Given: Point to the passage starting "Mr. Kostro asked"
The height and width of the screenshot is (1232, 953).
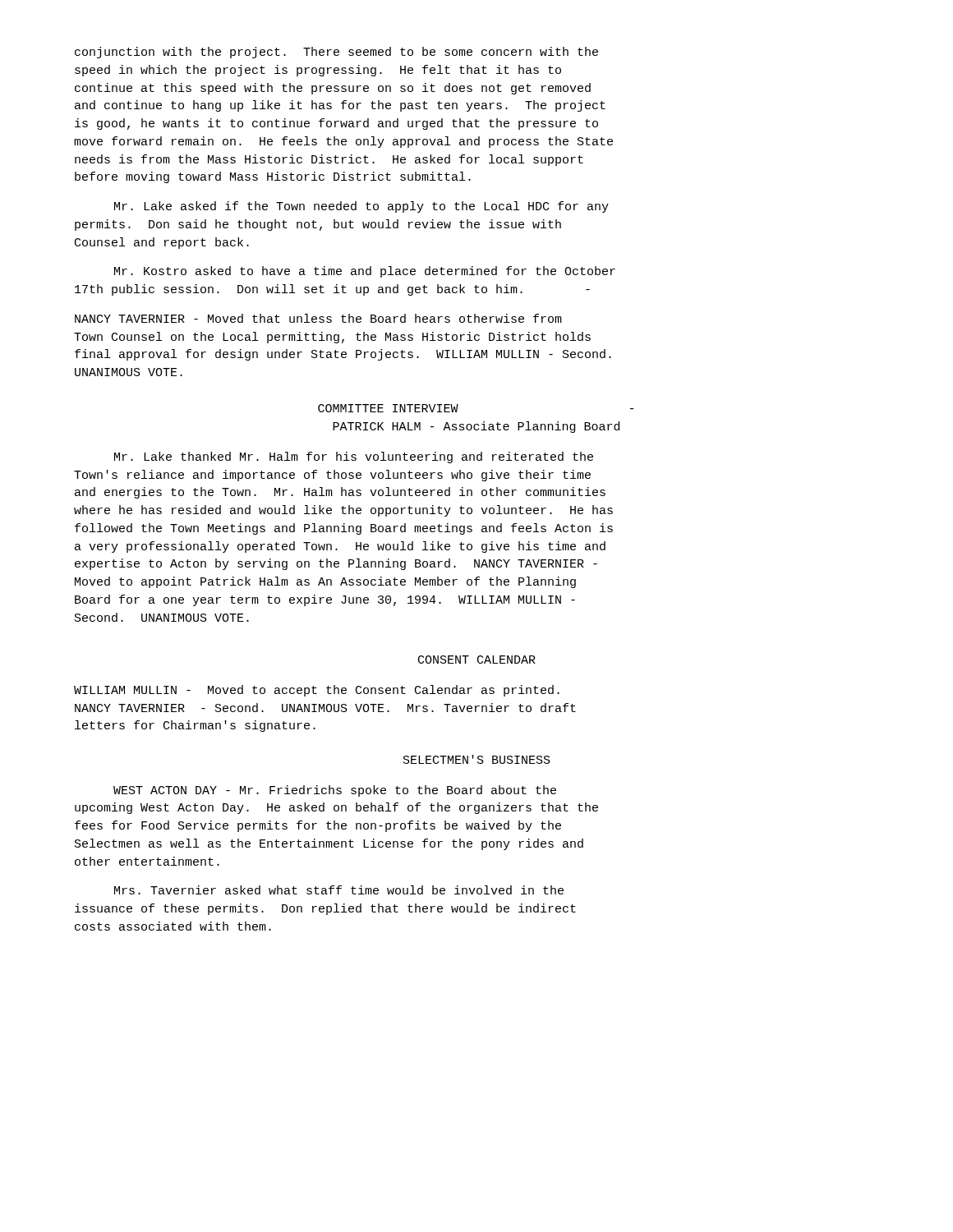Looking at the screenshot, I should (345, 281).
